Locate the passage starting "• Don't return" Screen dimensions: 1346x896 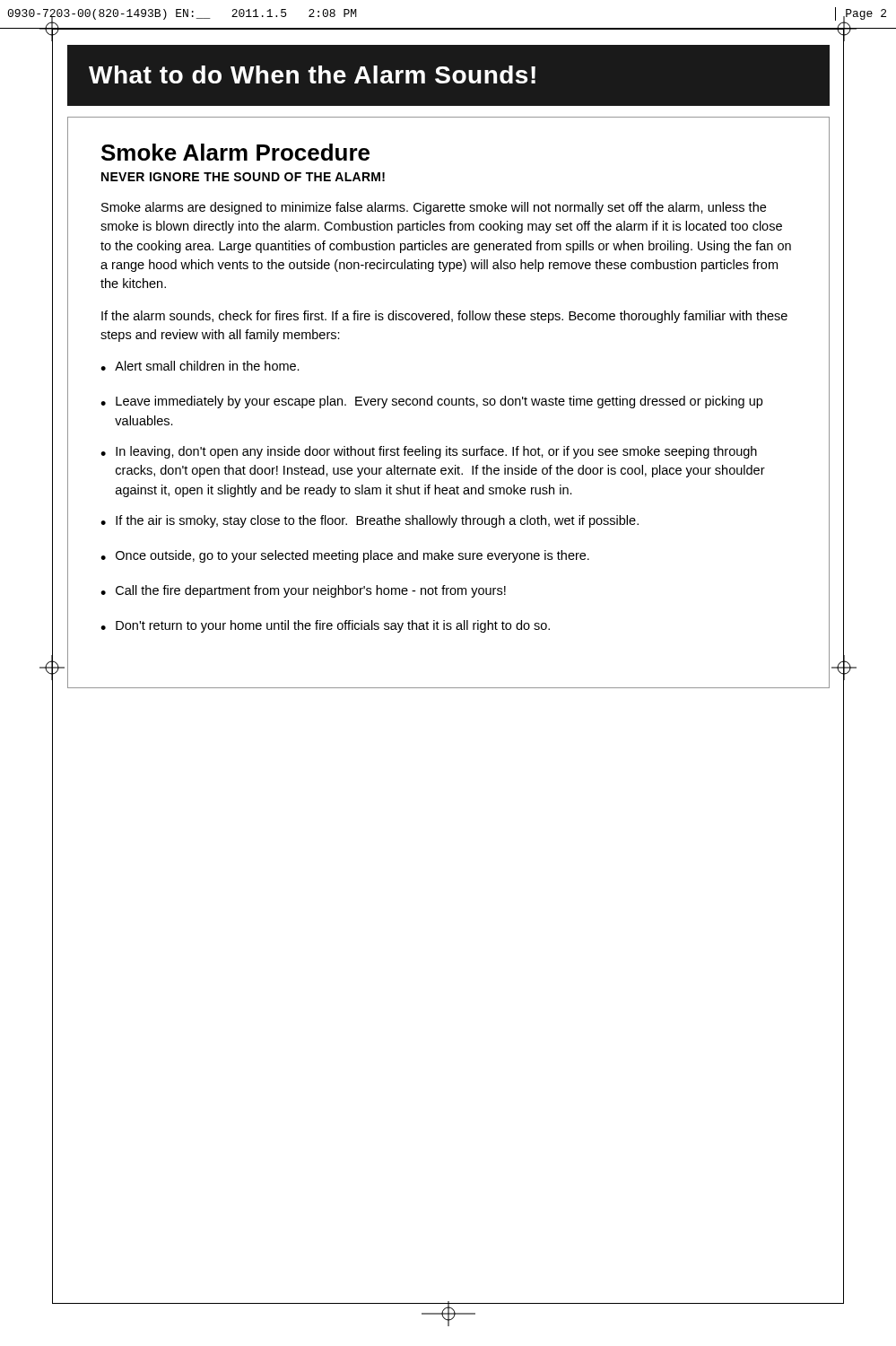(x=326, y=628)
